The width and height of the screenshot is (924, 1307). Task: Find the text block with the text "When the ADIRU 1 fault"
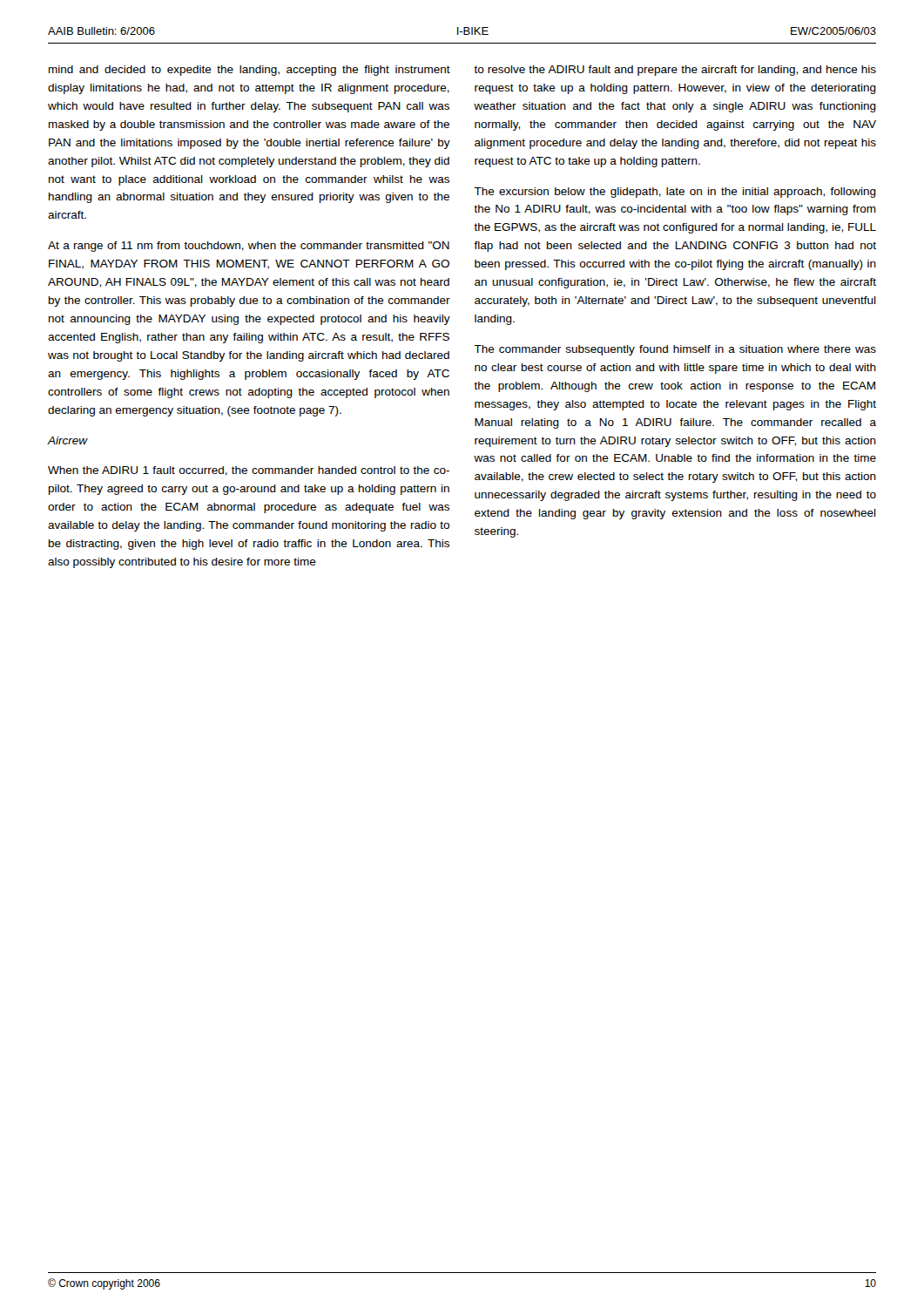[x=249, y=517]
